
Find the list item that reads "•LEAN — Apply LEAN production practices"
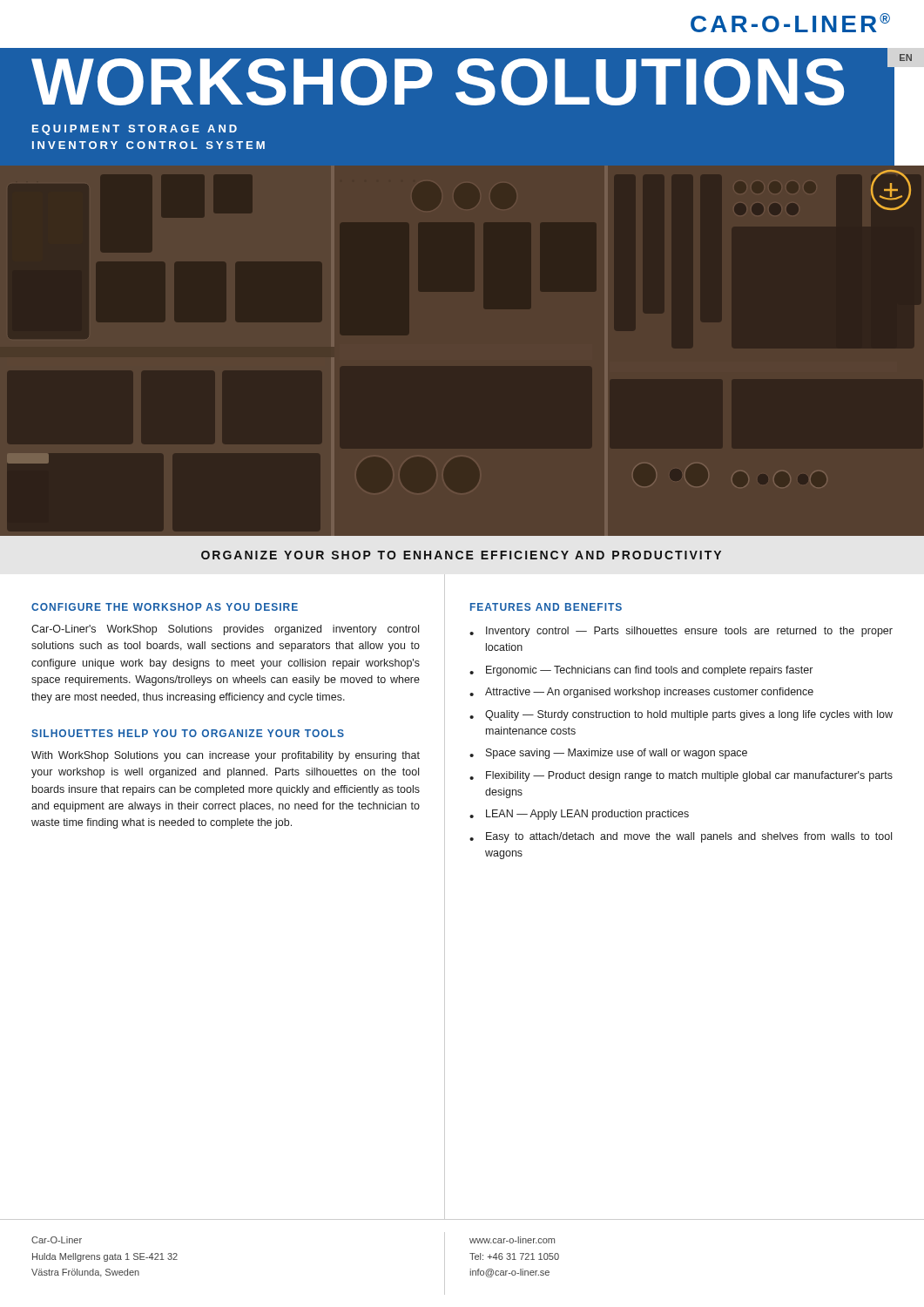click(579, 815)
